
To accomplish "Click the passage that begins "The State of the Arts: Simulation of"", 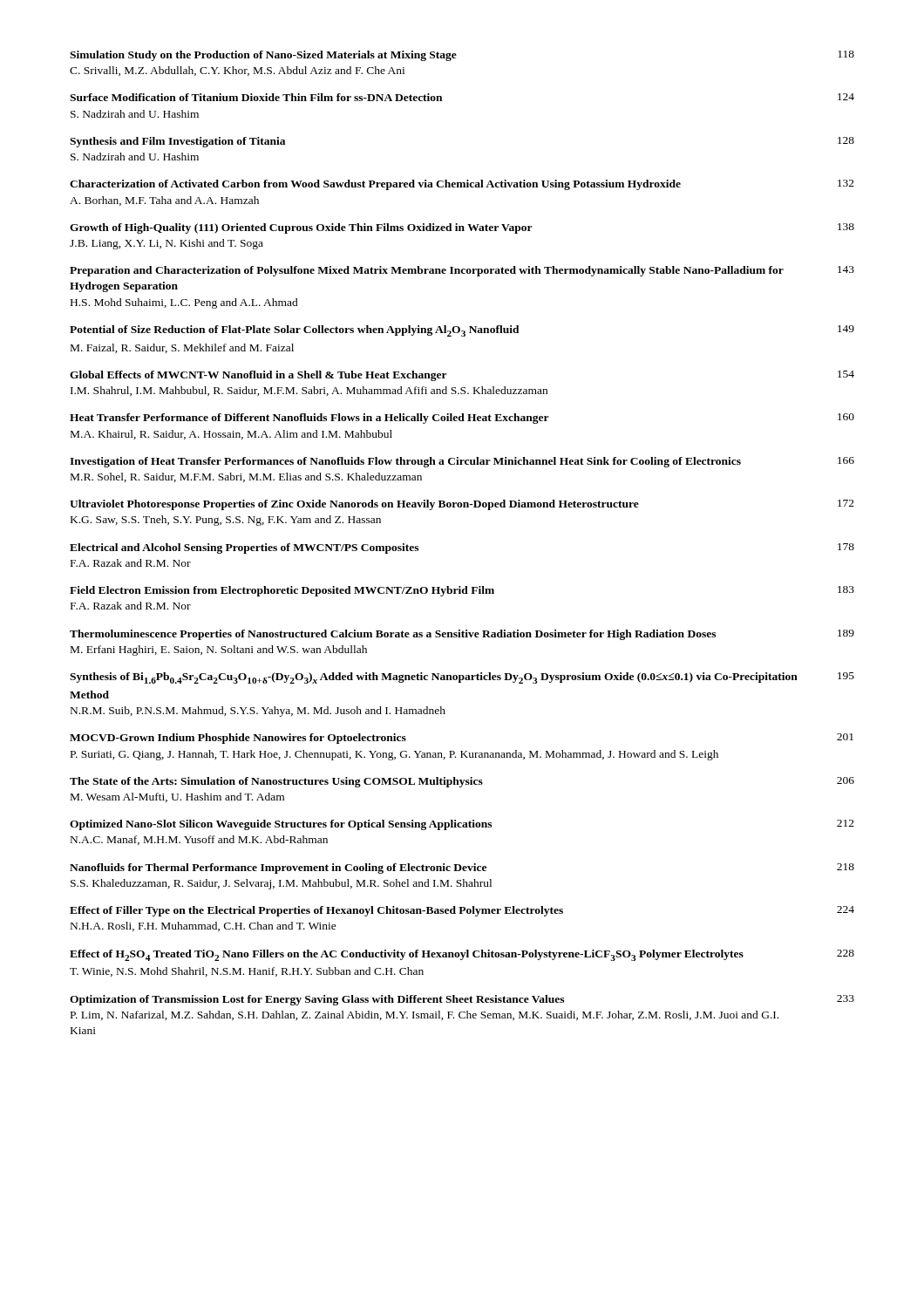I will click(x=462, y=789).
